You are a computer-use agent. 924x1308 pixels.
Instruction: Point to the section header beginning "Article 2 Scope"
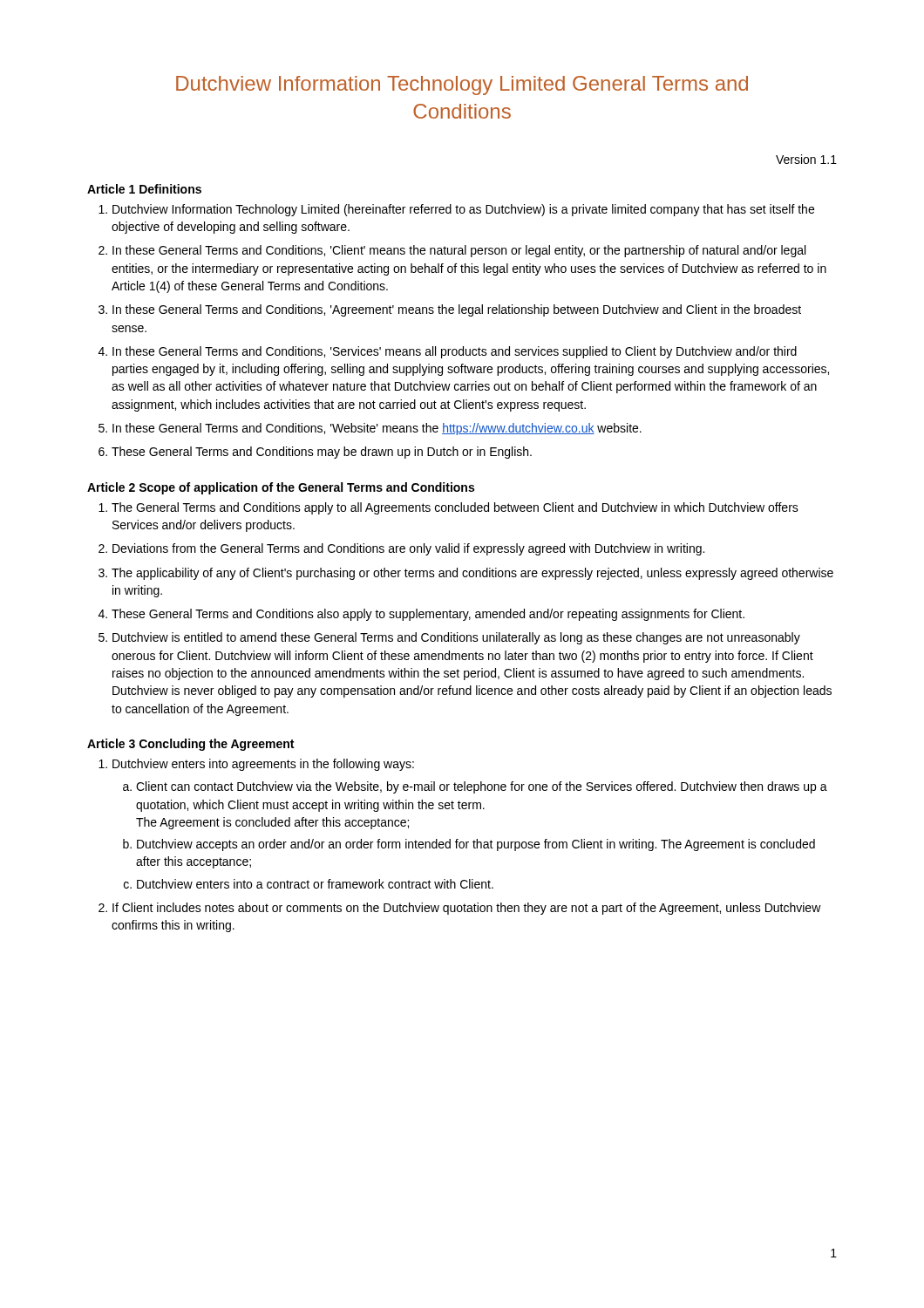click(x=281, y=487)
